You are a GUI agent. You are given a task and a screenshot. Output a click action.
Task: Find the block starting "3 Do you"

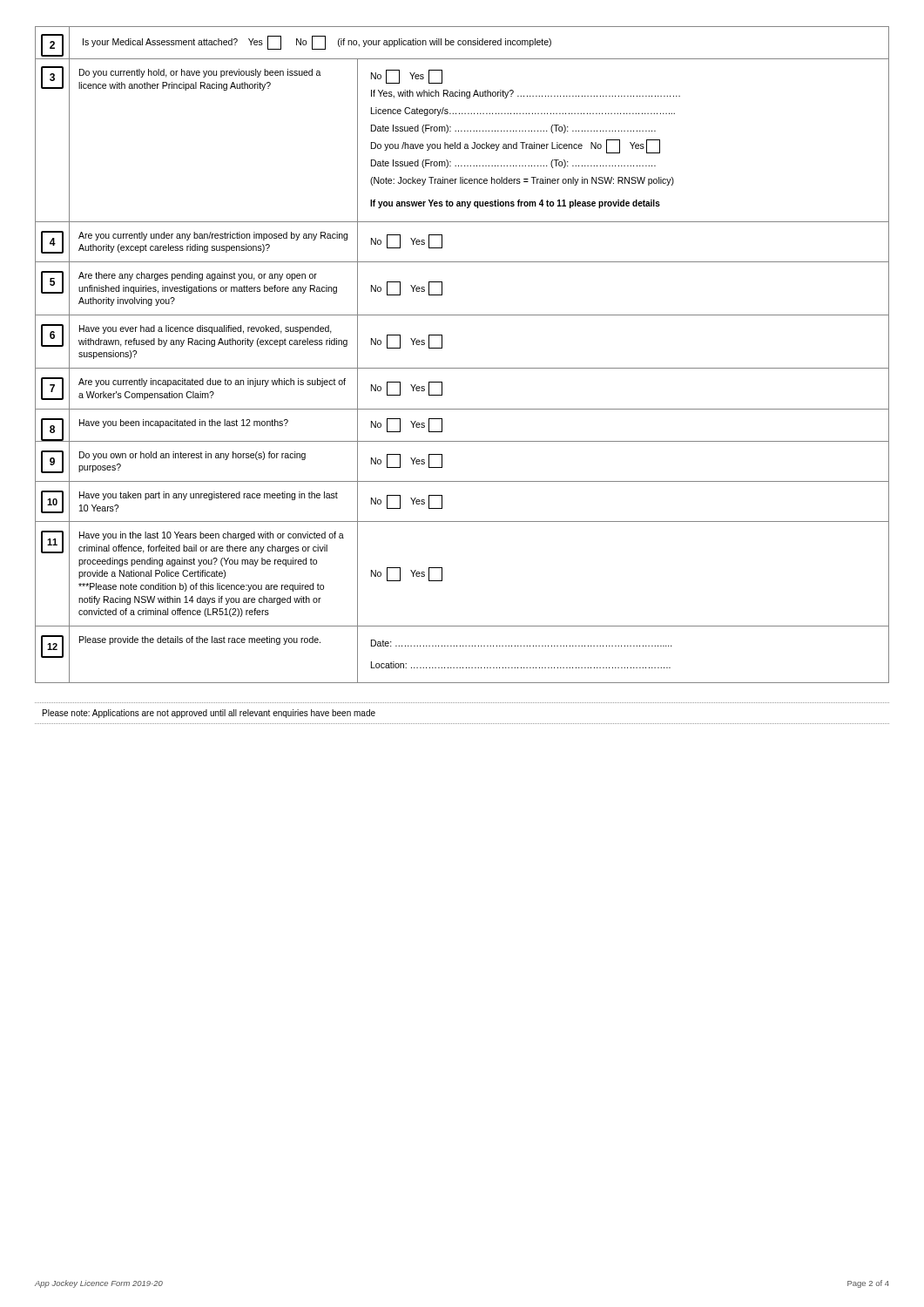coord(462,140)
